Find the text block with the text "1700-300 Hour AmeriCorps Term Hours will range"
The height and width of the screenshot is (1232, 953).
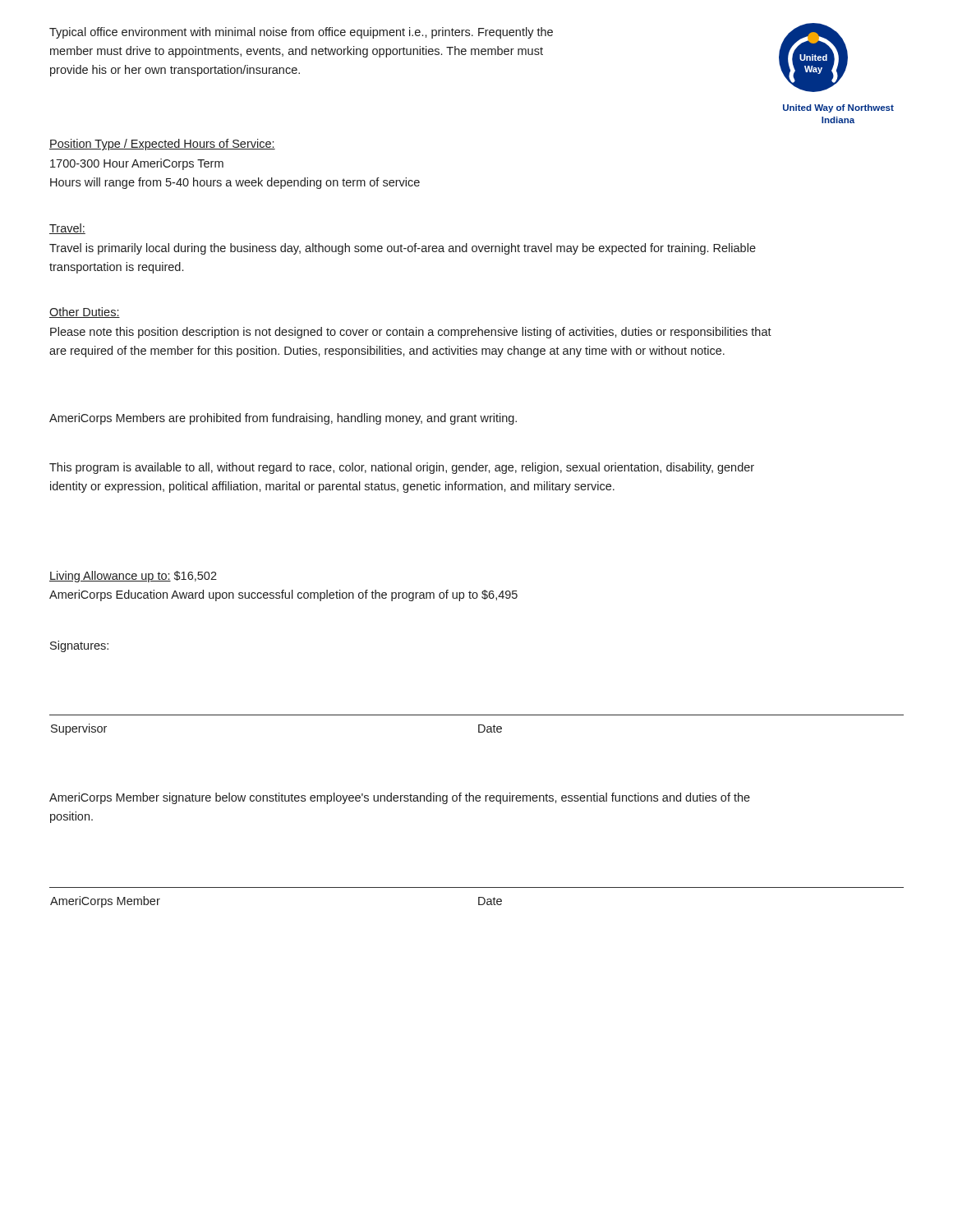pos(235,173)
